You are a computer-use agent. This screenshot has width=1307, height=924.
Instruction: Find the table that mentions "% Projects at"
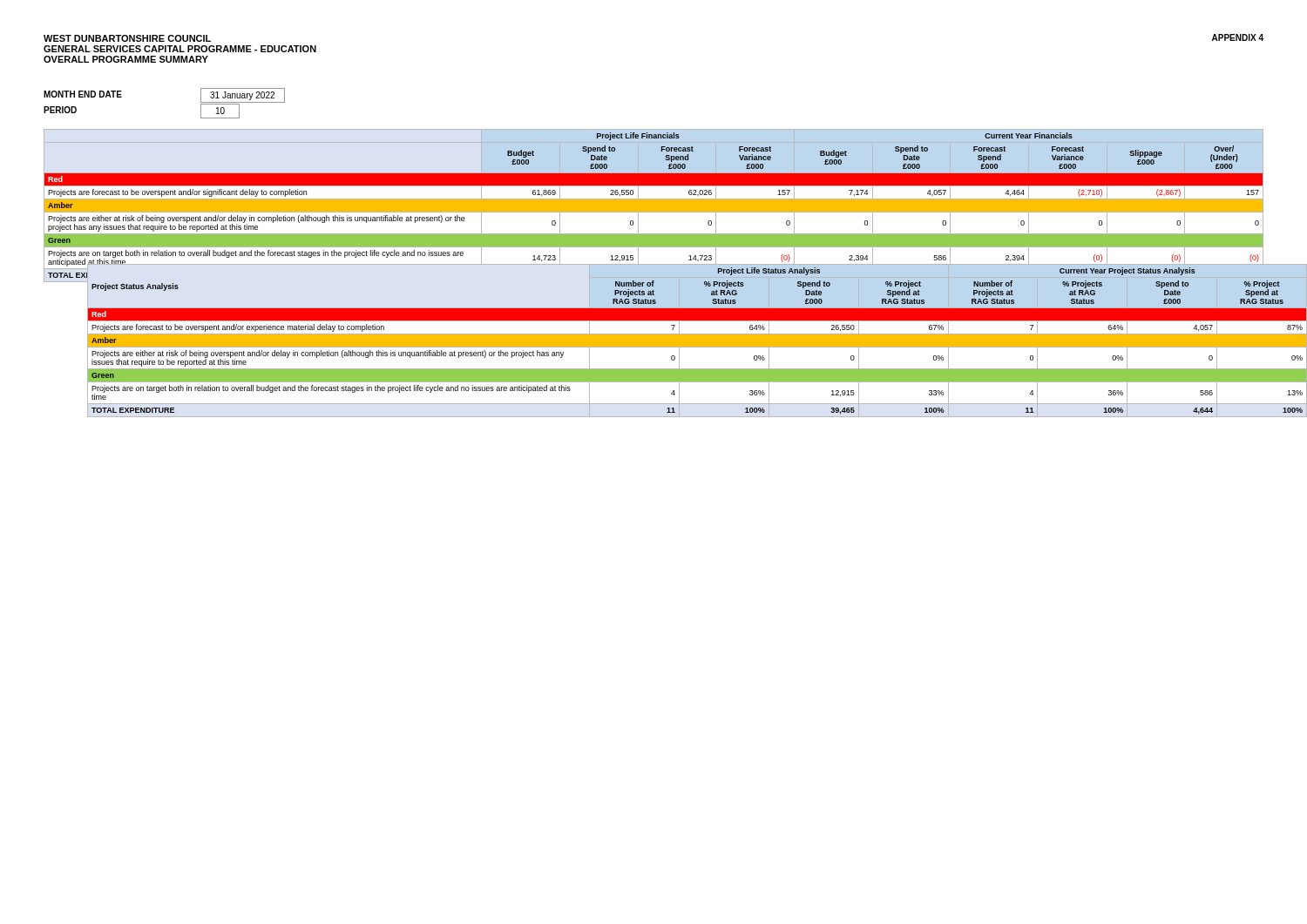pos(654,206)
